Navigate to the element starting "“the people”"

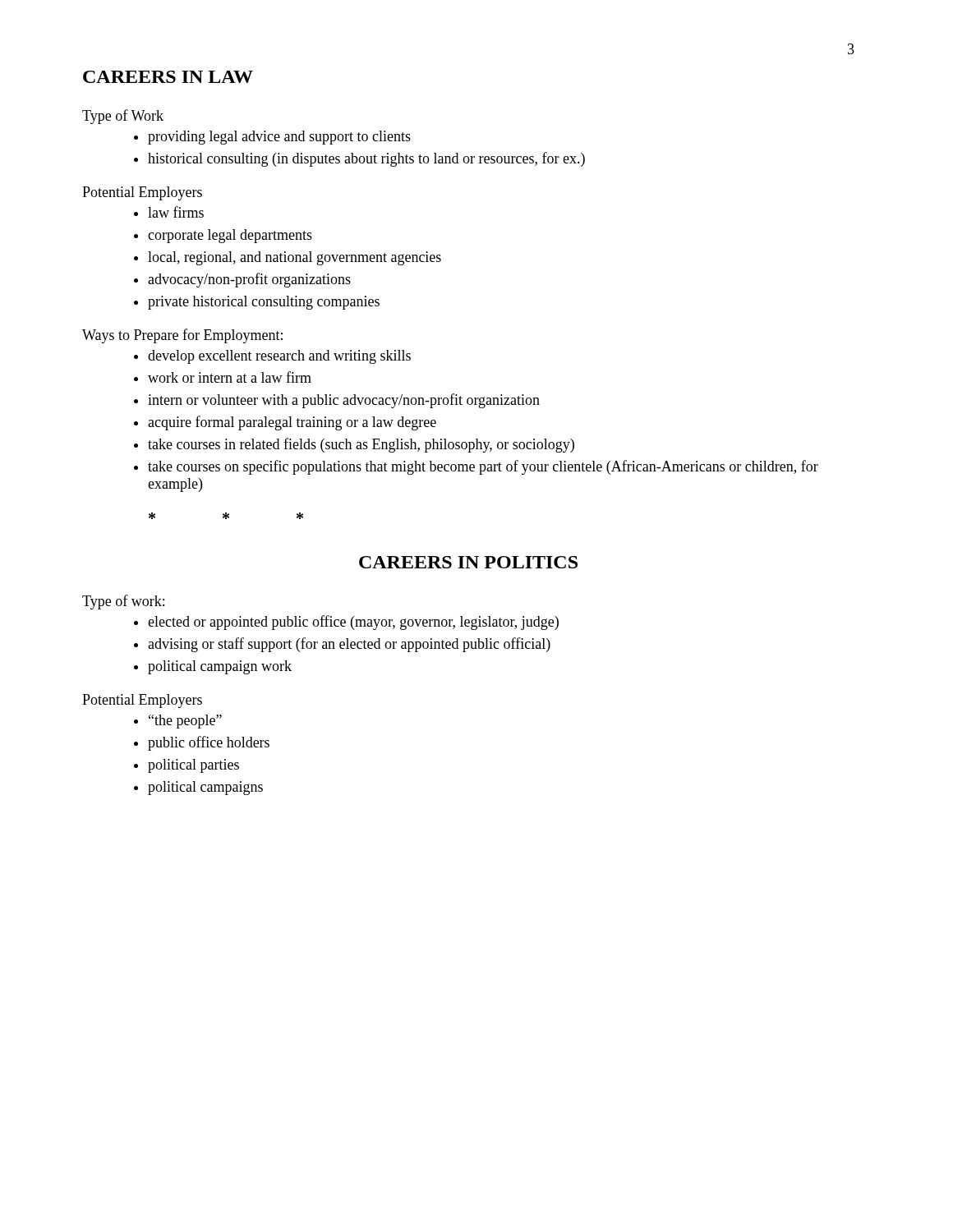click(x=185, y=720)
